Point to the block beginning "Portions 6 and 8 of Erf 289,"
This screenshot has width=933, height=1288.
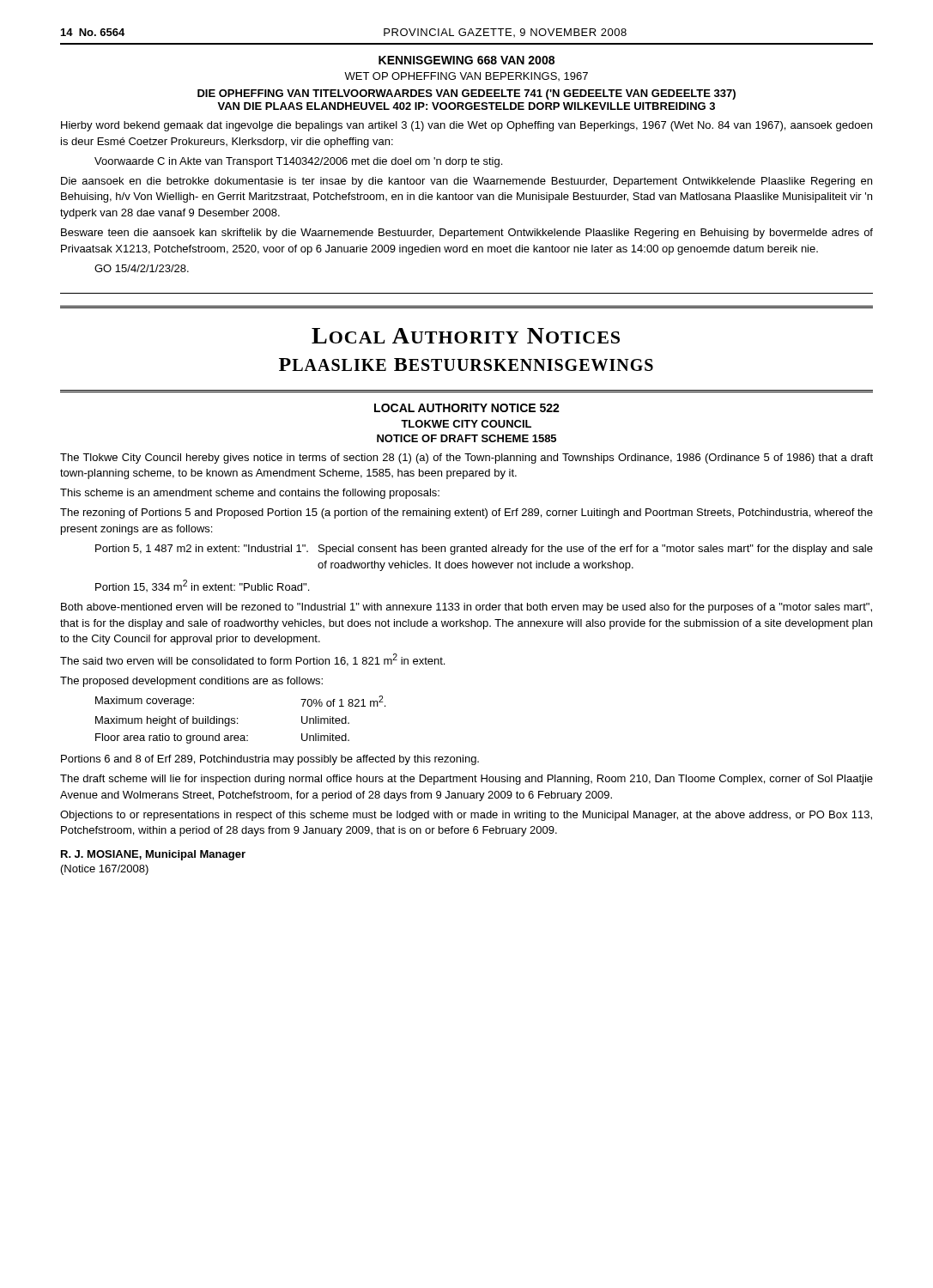(466, 759)
